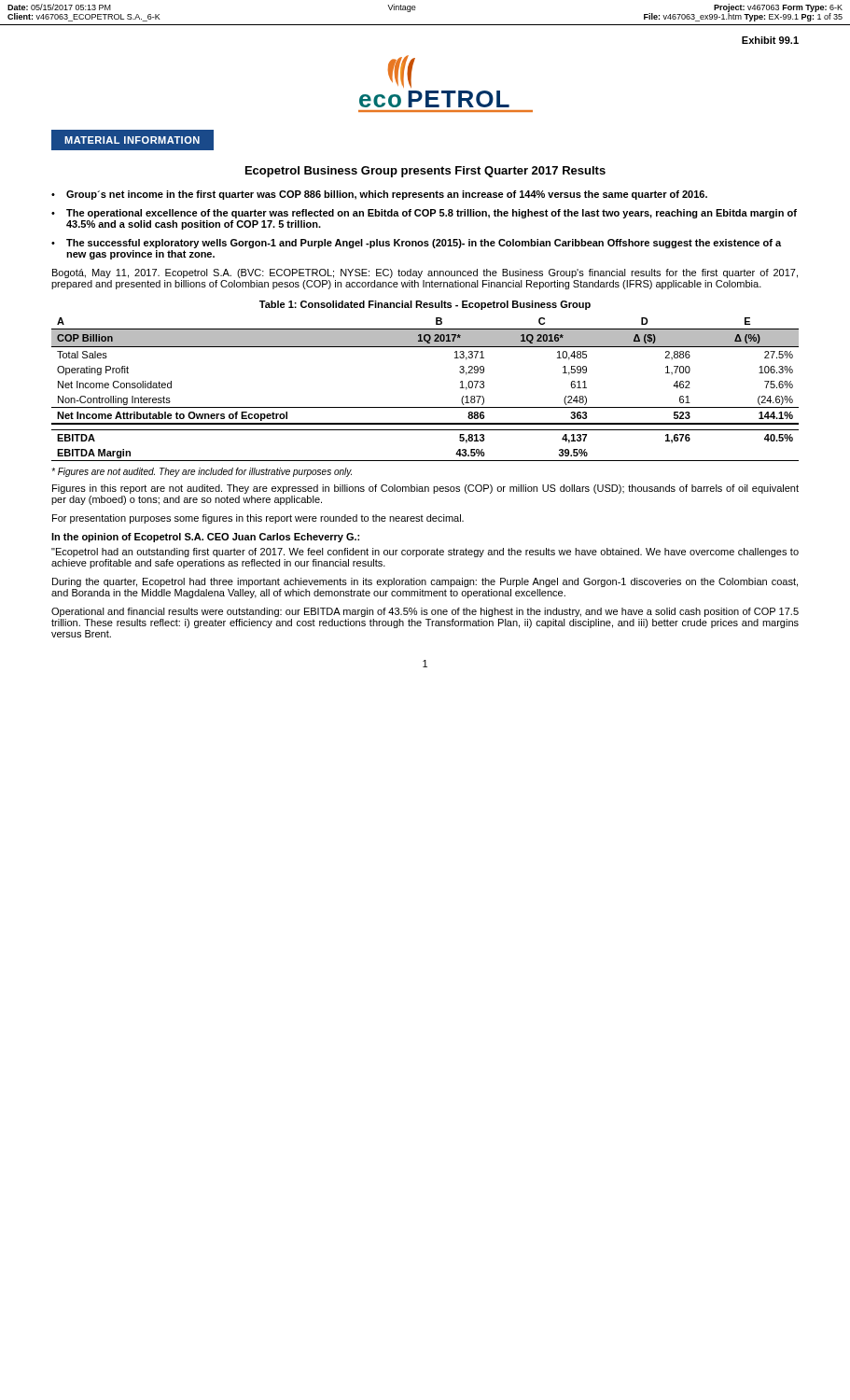The image size is (850, 1400).
Task: Click the passage that begins "For presentation purposes some figures in this report"
Action: (x=258, y=518)
